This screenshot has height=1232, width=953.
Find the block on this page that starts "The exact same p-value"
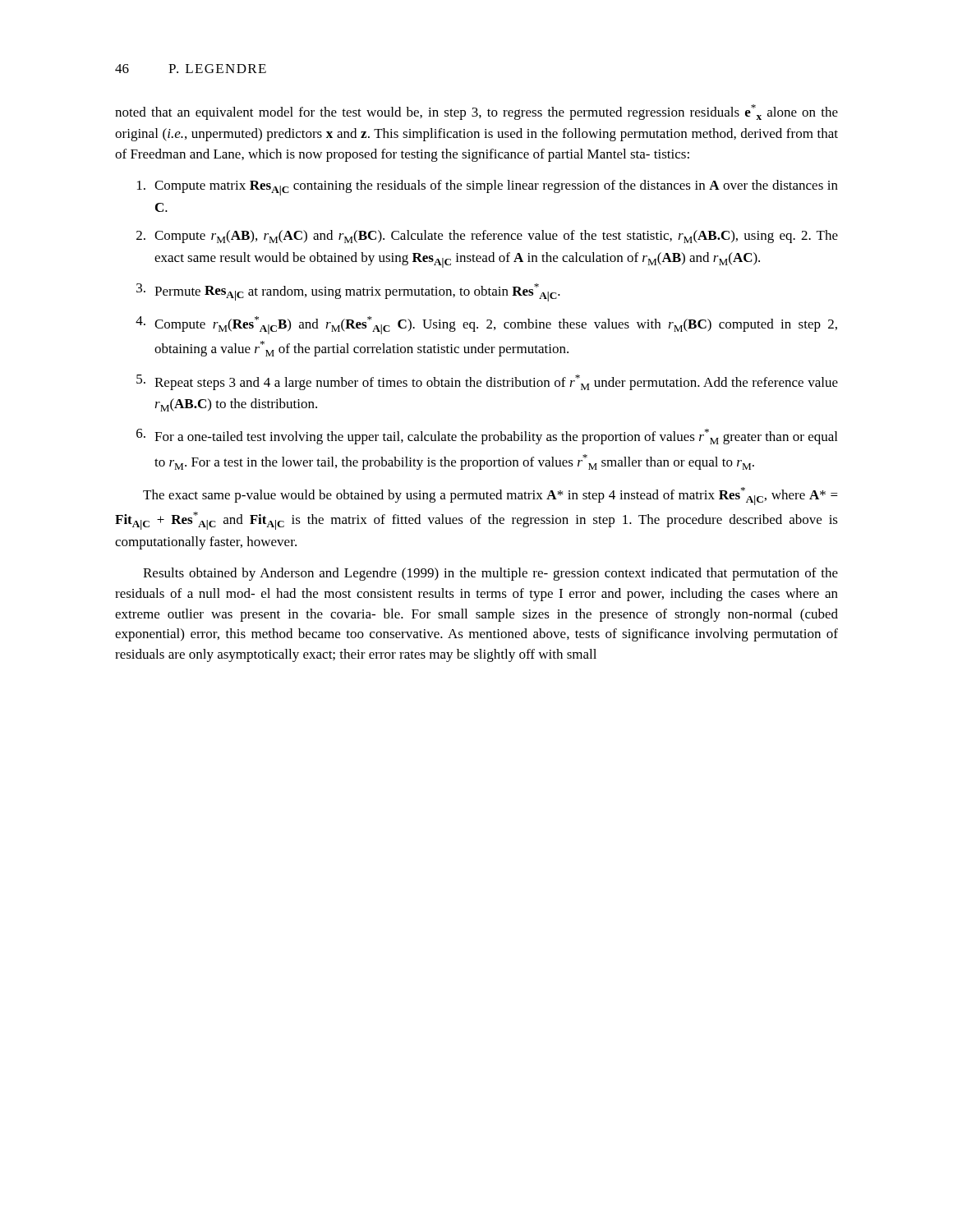(476, 573)
